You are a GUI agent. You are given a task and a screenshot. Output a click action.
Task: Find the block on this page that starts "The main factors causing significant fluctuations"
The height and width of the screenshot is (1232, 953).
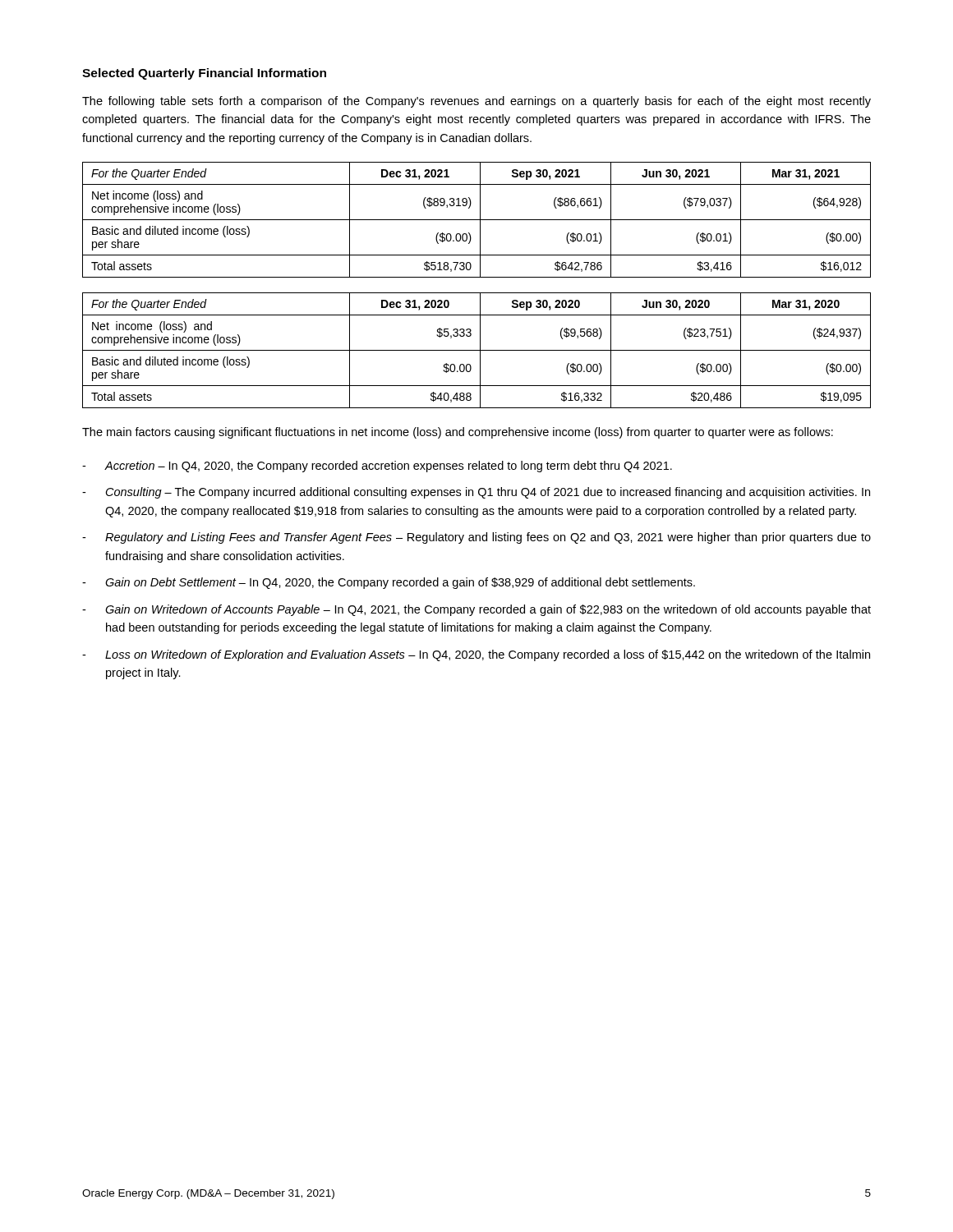[x=458, y=432]
